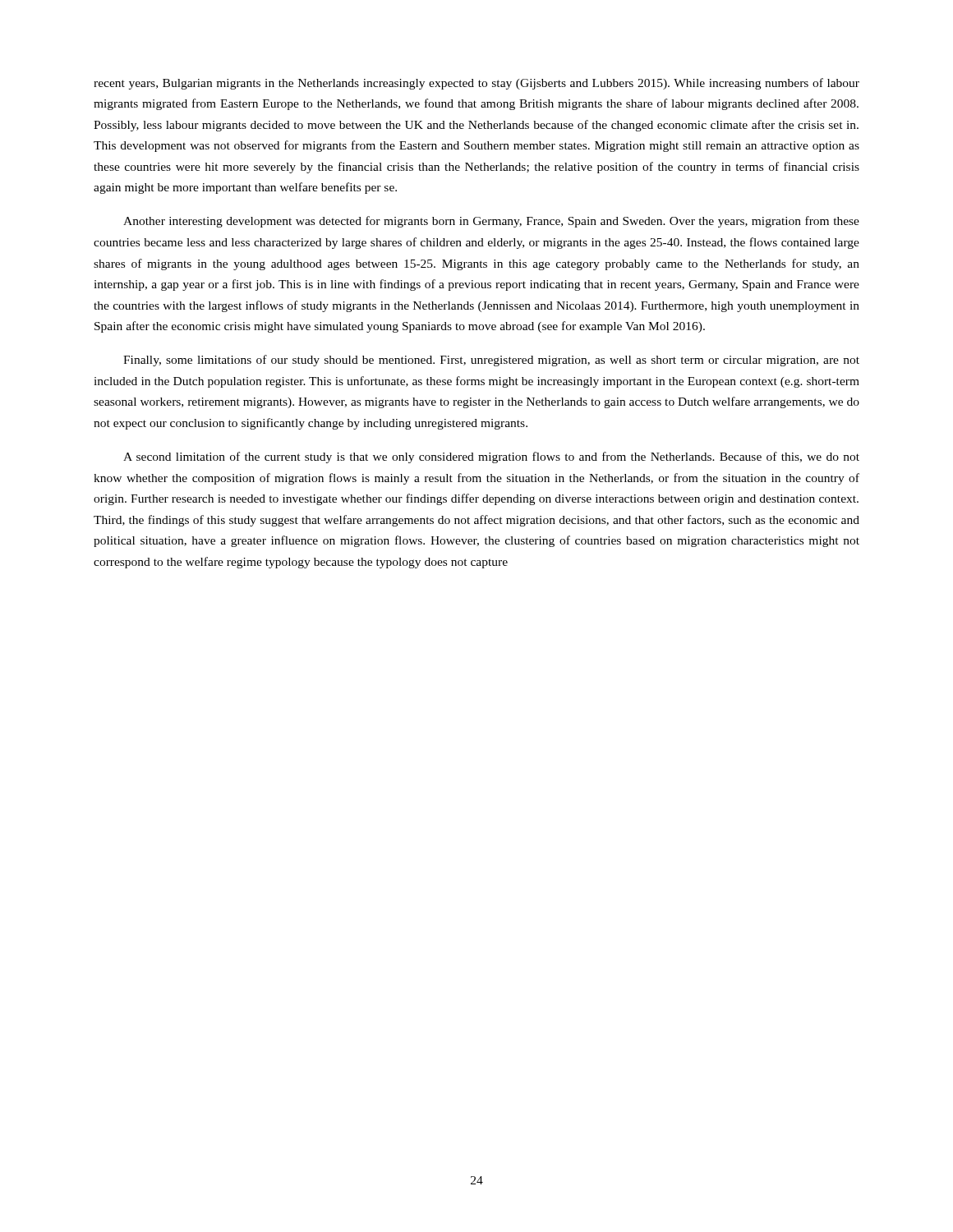953x1232 pixels.
Task: Locate the block of text that opens with "Finally, some limitations of our study should be"
Action: [476, 391]
